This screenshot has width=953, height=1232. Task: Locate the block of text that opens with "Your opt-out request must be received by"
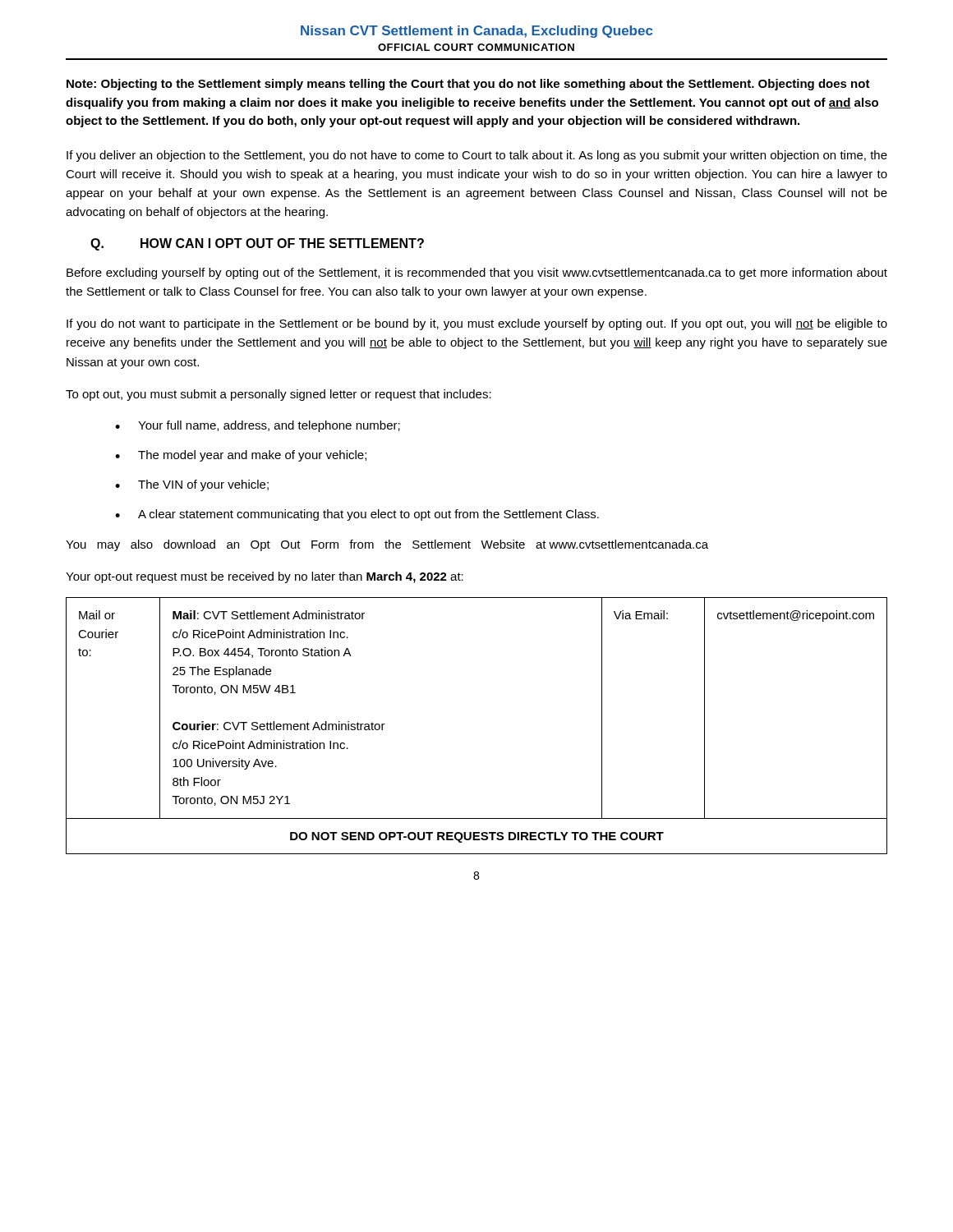(x=265, y=576)
